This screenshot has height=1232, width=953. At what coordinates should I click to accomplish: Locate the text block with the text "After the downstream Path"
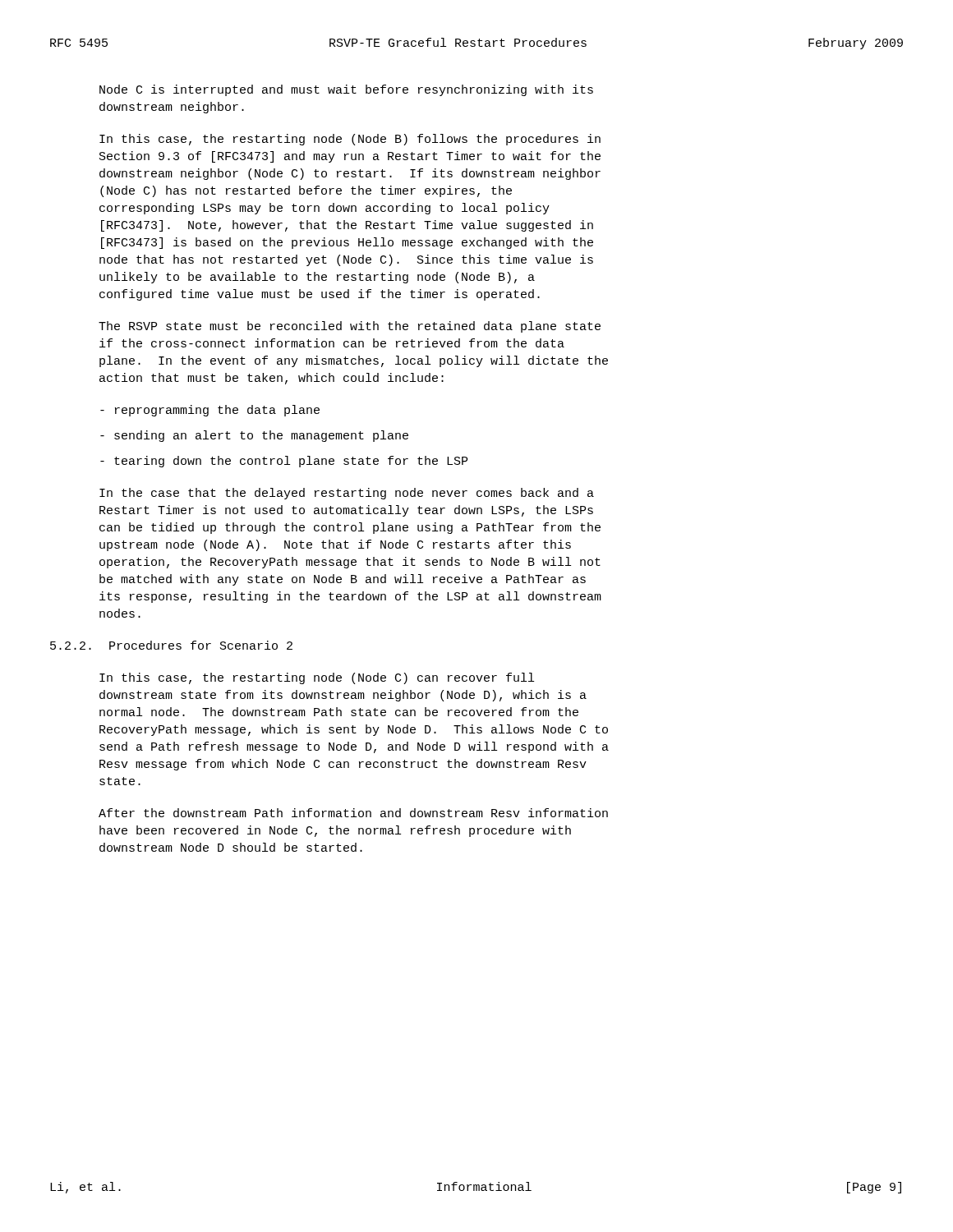(354, 832)
